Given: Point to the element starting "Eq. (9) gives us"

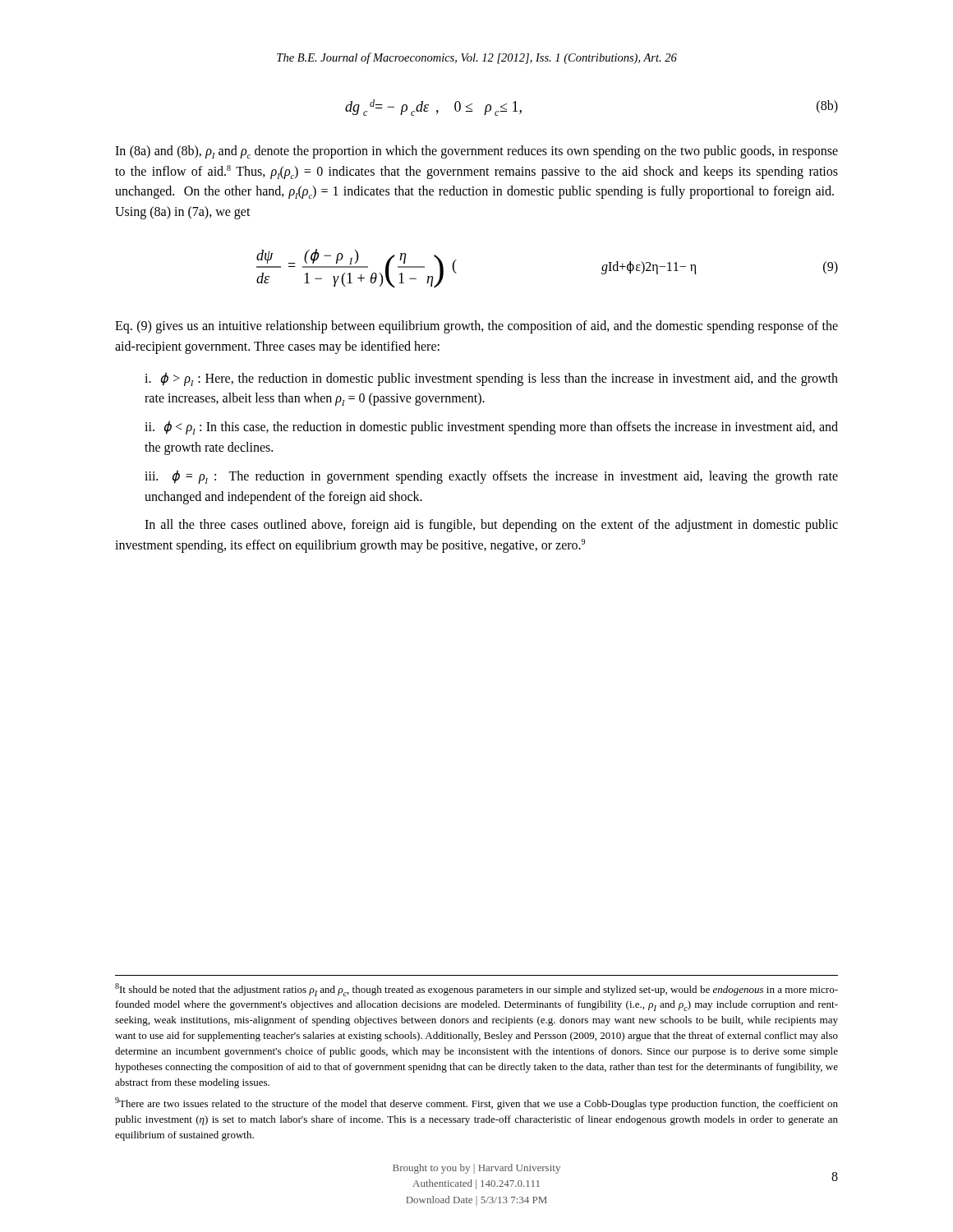Looking at the screenshot, I should [476, 336].
